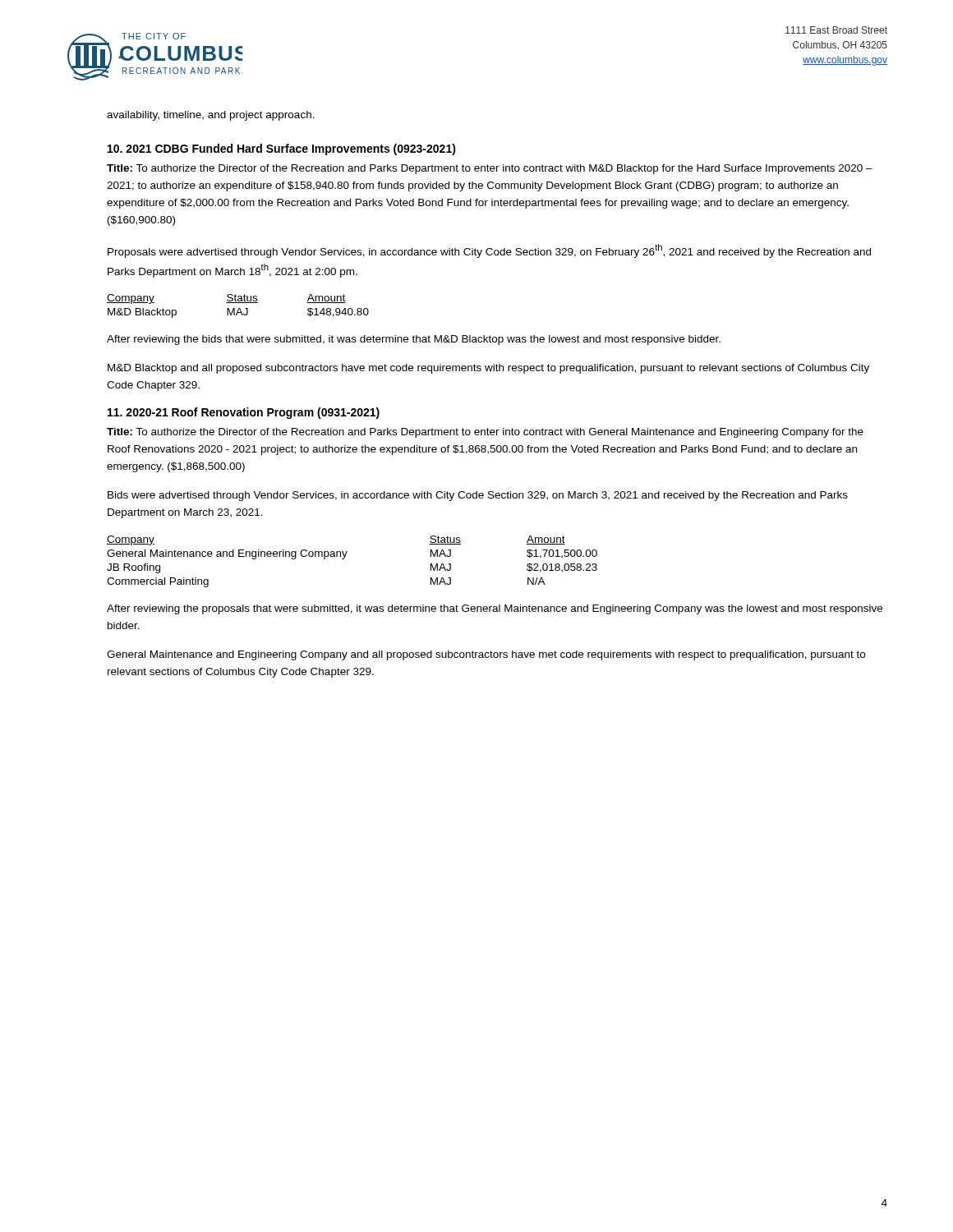Find the text block containing "General Maintenance and Engineering Company and all proposed"
Screen dimensions: 1232x953
click(x=486, y=663)
